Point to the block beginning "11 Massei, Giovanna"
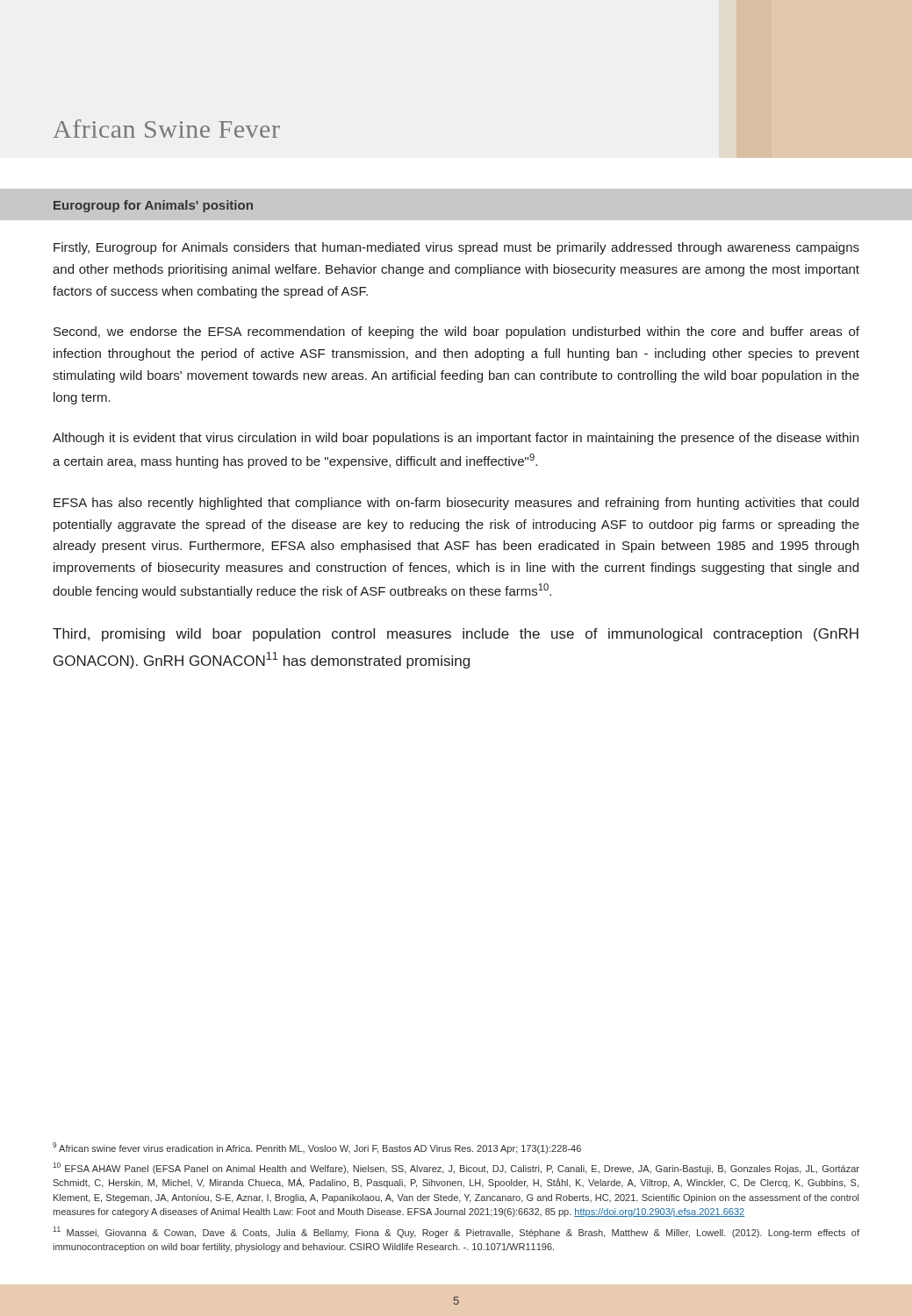Screen dimensions: 1316x912 click(456, 1239)
